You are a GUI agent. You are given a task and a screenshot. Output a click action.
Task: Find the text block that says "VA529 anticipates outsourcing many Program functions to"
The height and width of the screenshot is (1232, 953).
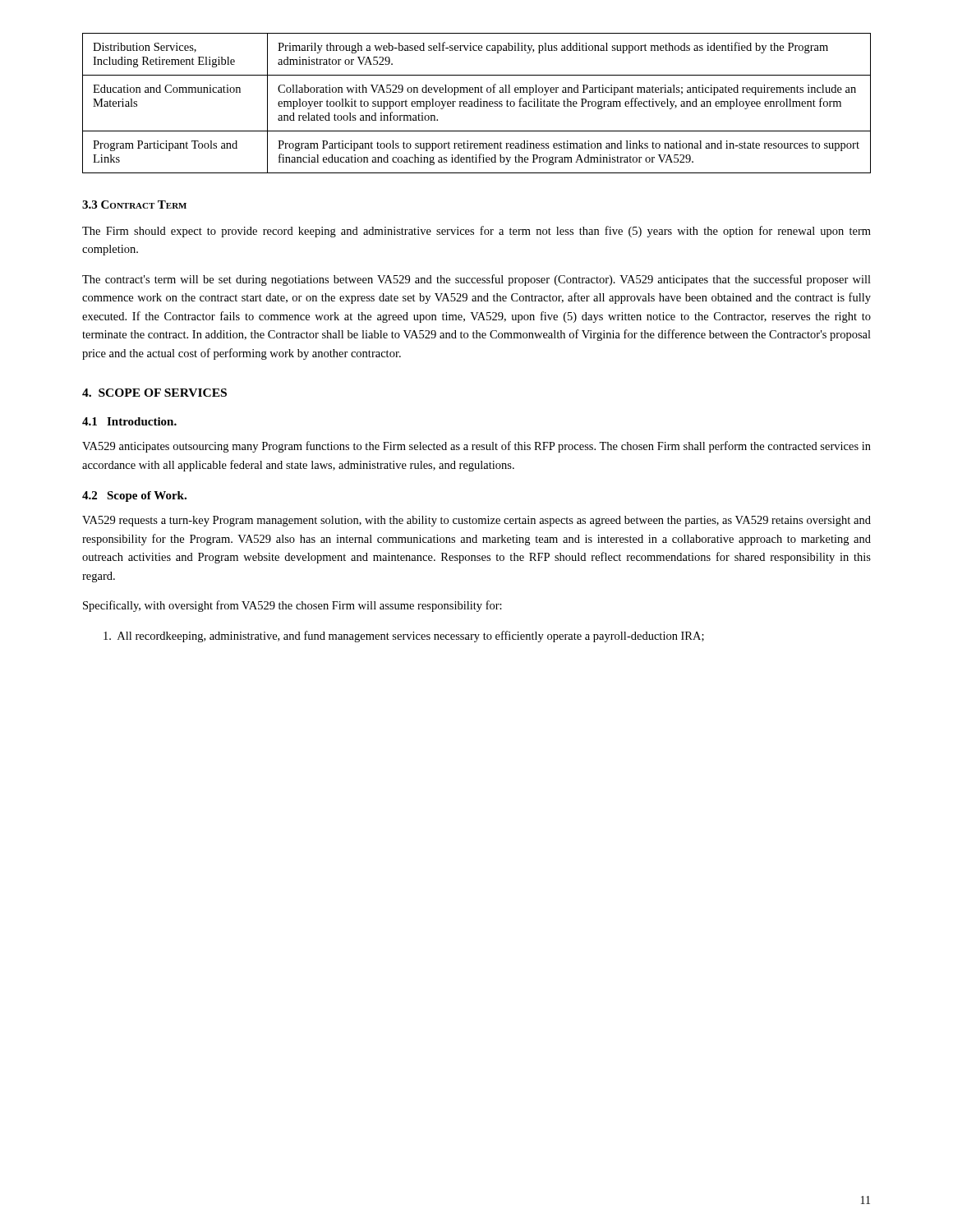tap(476, 455)
